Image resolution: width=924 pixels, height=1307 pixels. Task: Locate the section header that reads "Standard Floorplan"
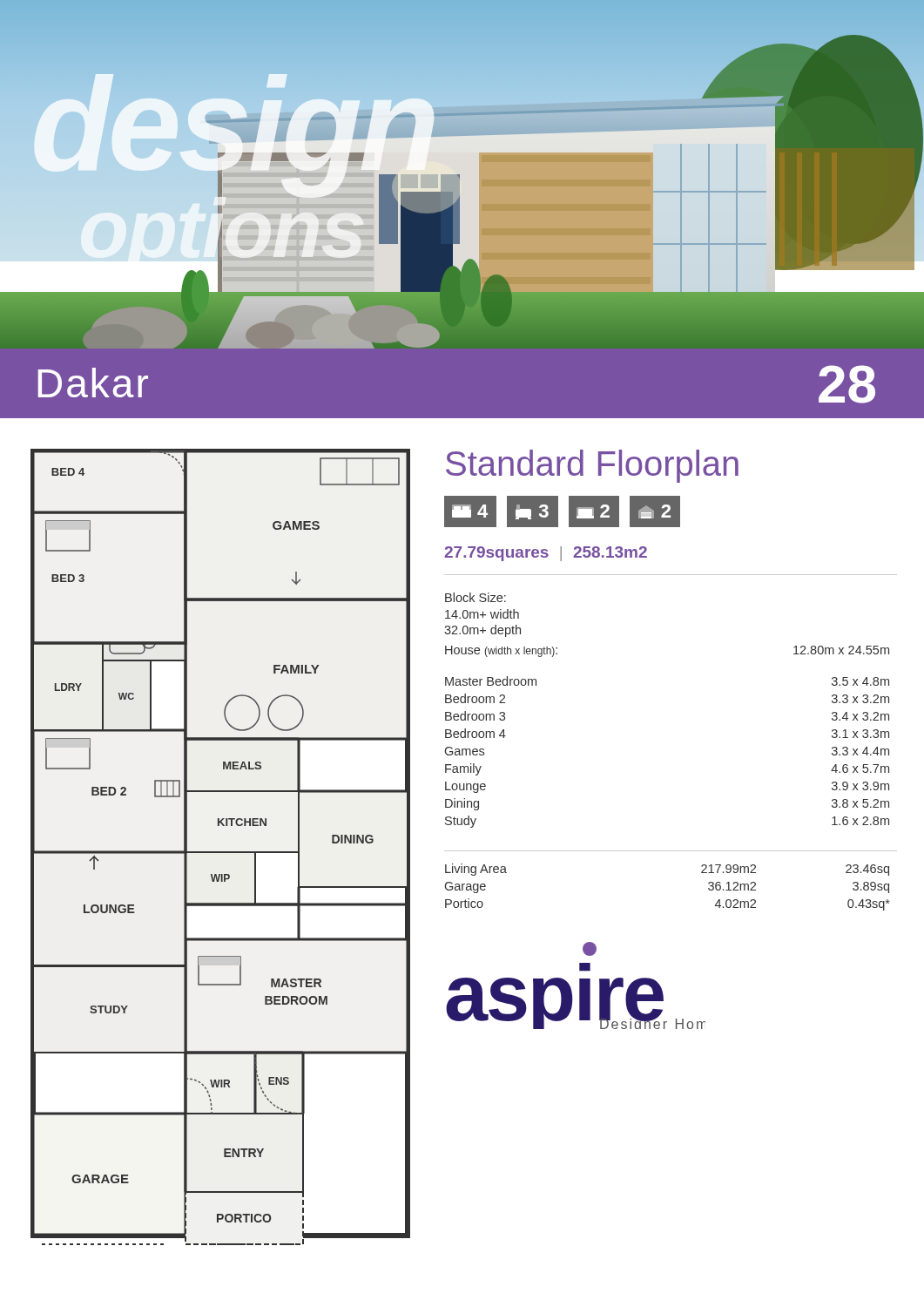pyautogui.click(x=592, y=464)
